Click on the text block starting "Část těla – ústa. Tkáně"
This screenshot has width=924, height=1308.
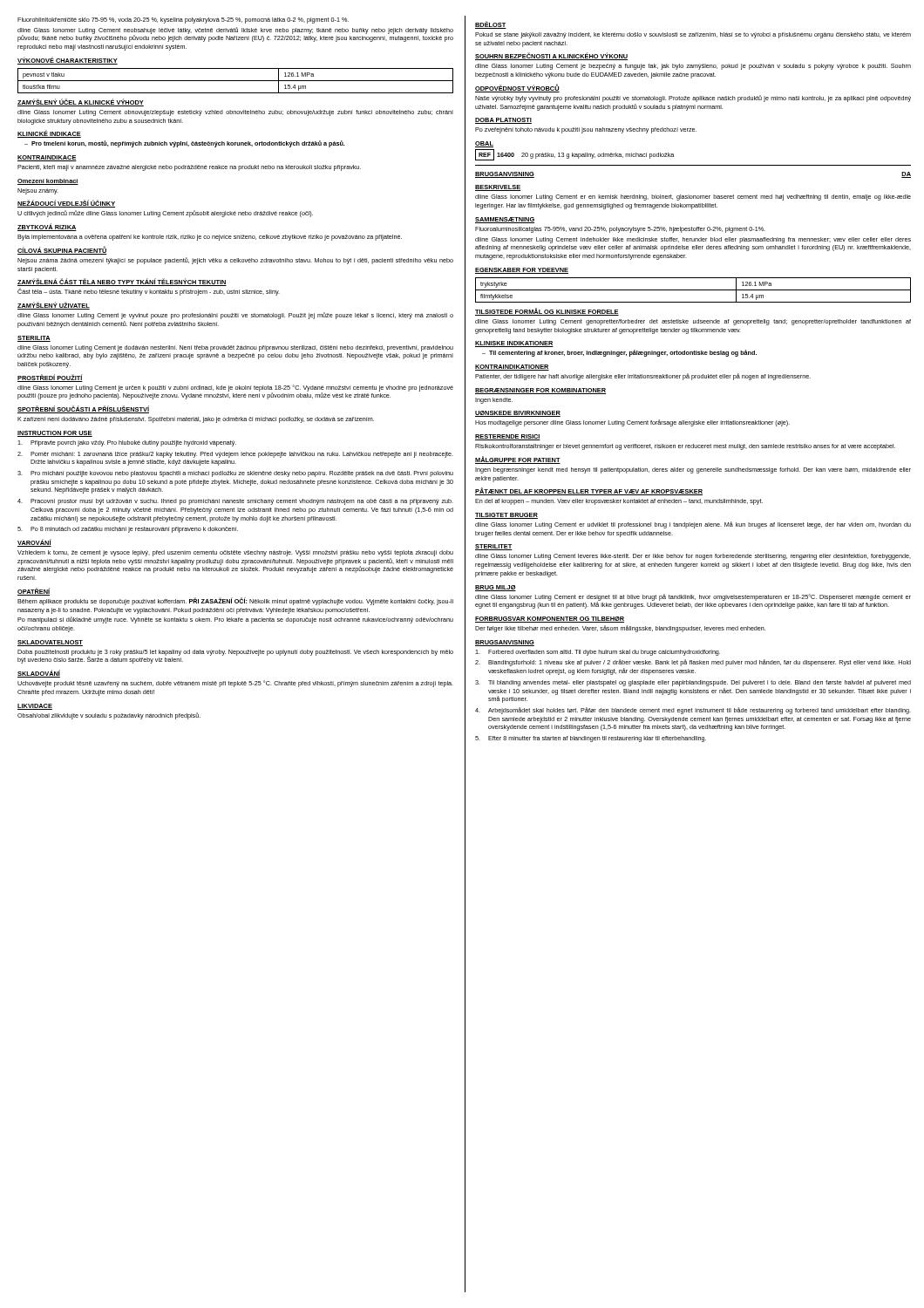click(x=149, y=292)
